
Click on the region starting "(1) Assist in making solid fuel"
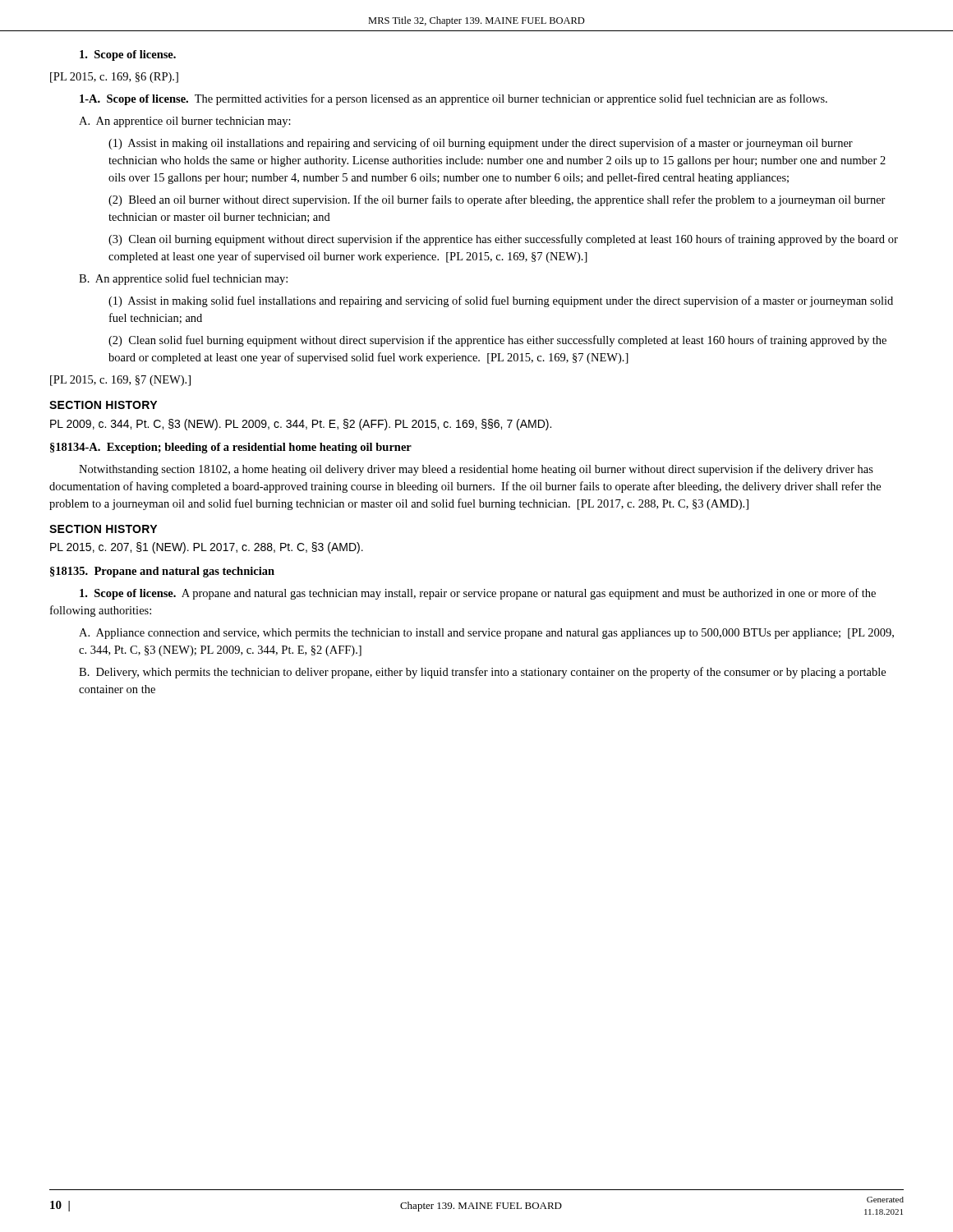tap(506, 310)
